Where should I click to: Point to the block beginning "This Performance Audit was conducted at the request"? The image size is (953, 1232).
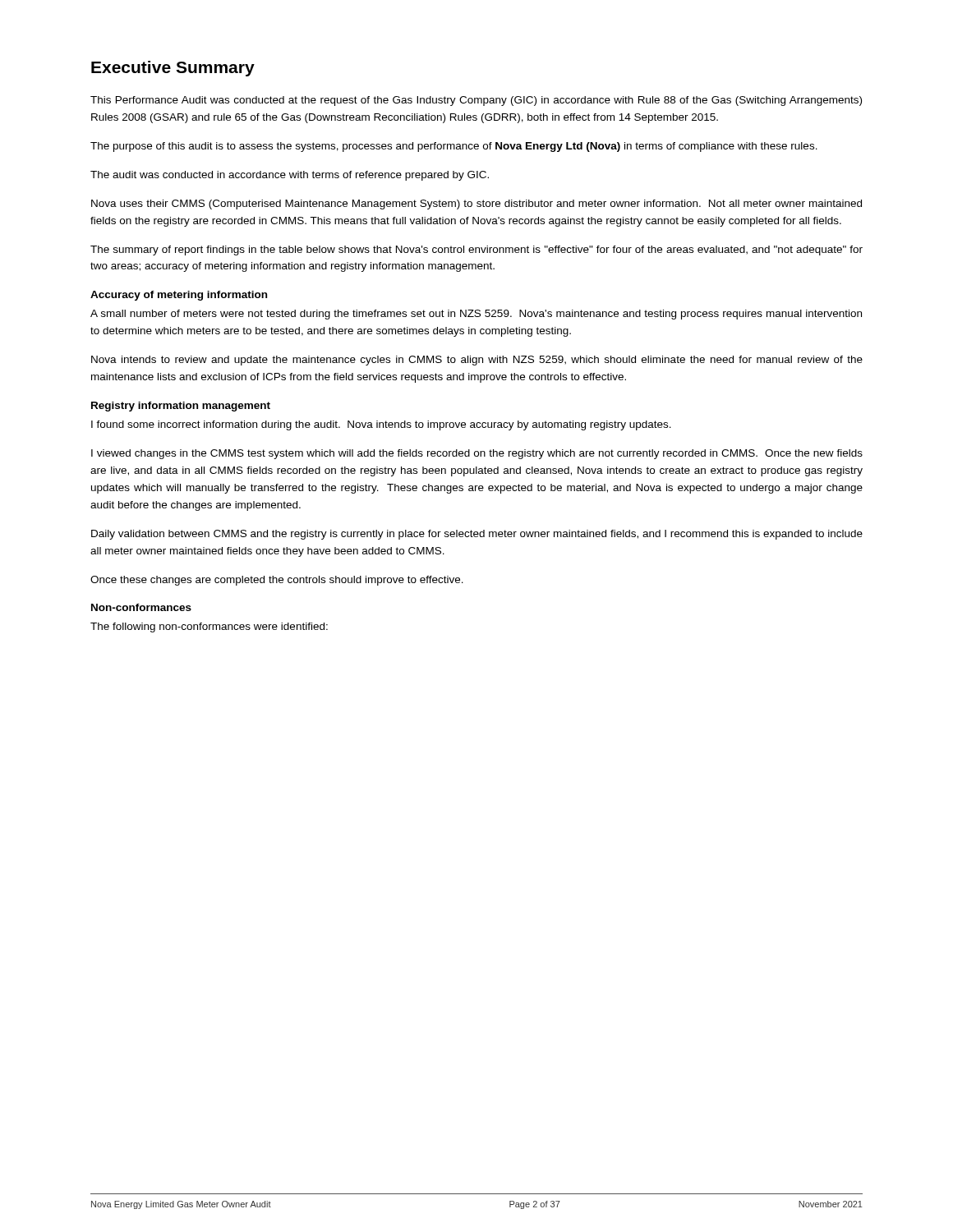click(476, 108)
